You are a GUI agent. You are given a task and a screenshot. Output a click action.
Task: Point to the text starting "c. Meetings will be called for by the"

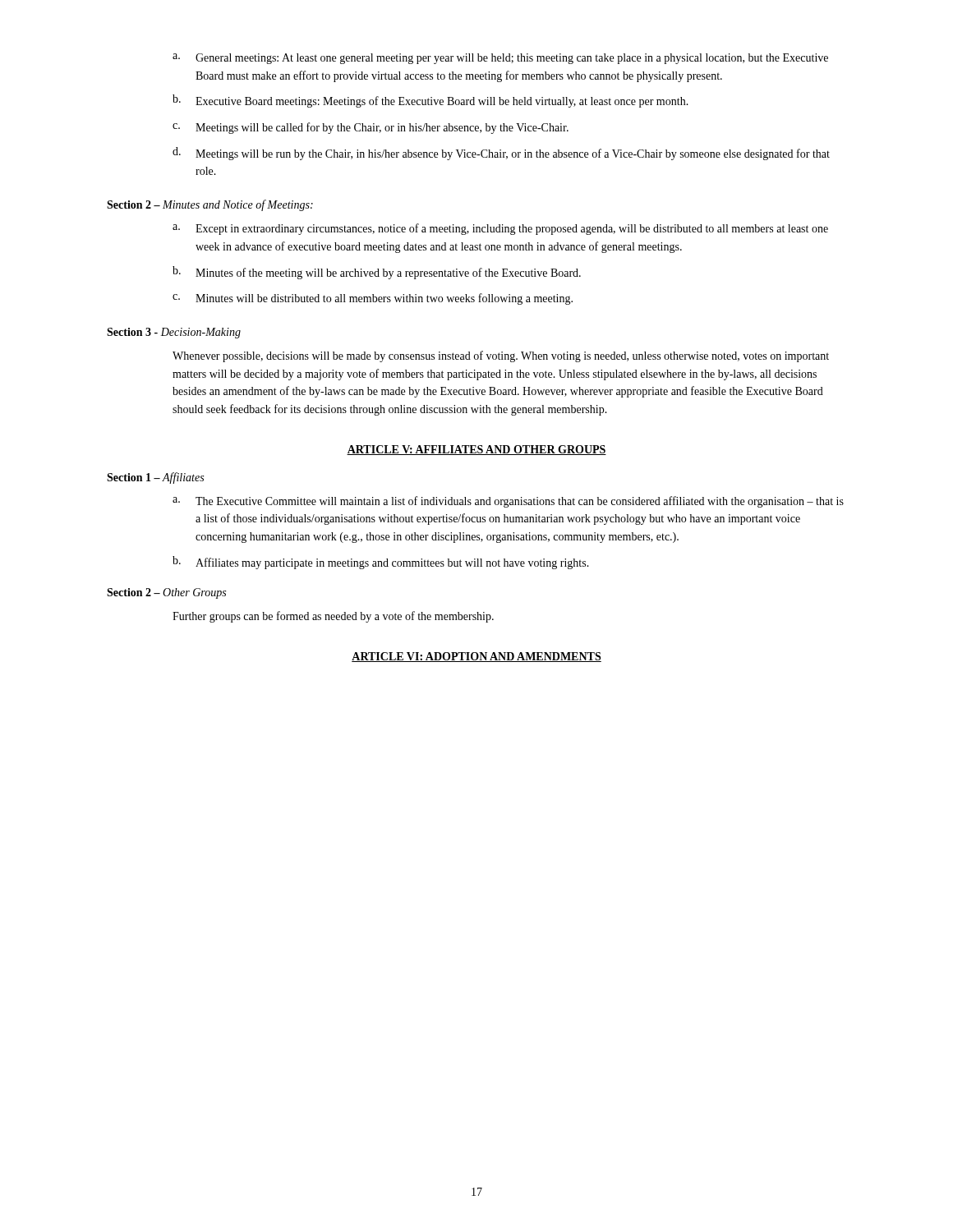point(509,128)
